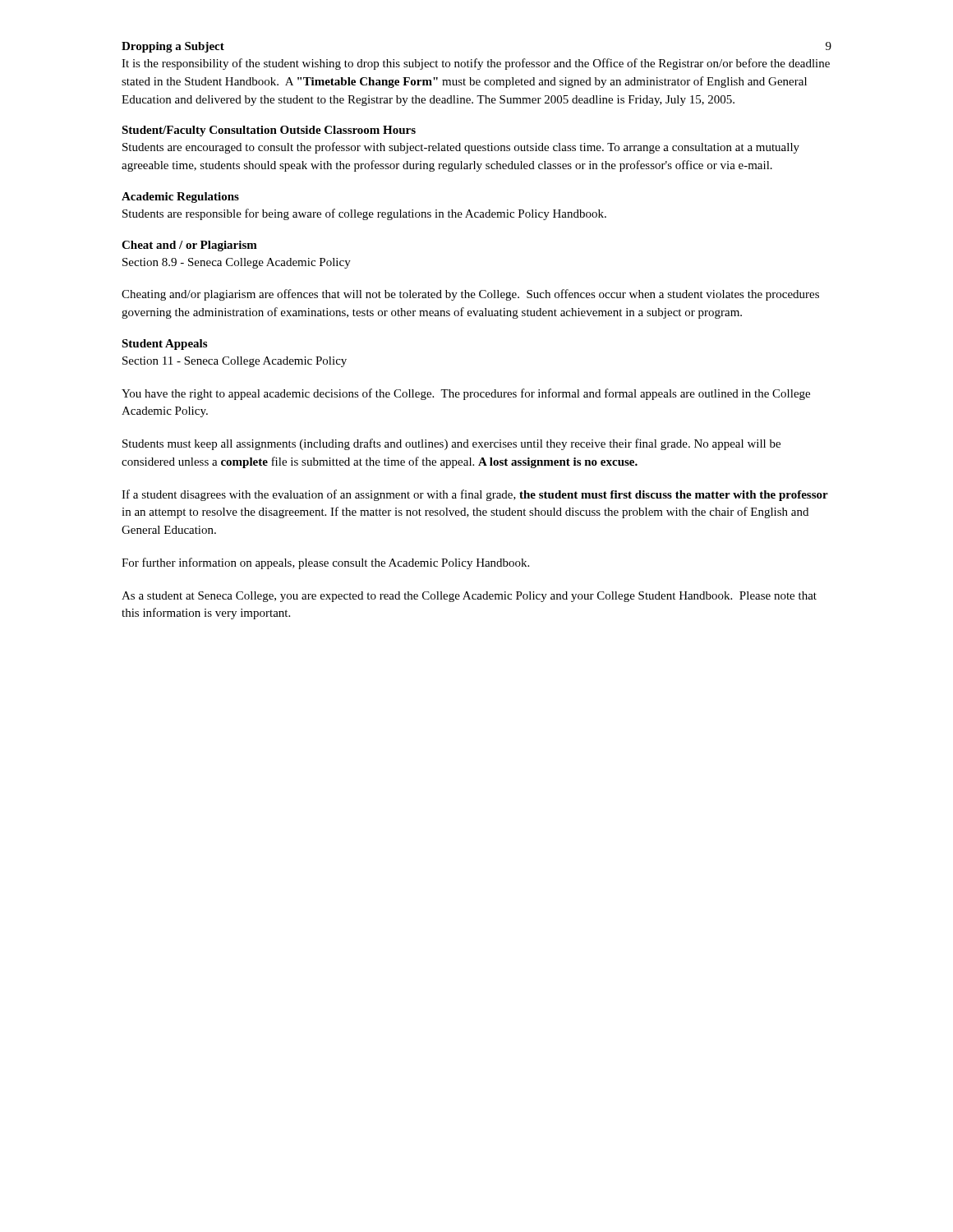953x1232 pixels.
Task: Click on the text block containing "As a student at Seneca College, you"
Action: pos(469,604)
